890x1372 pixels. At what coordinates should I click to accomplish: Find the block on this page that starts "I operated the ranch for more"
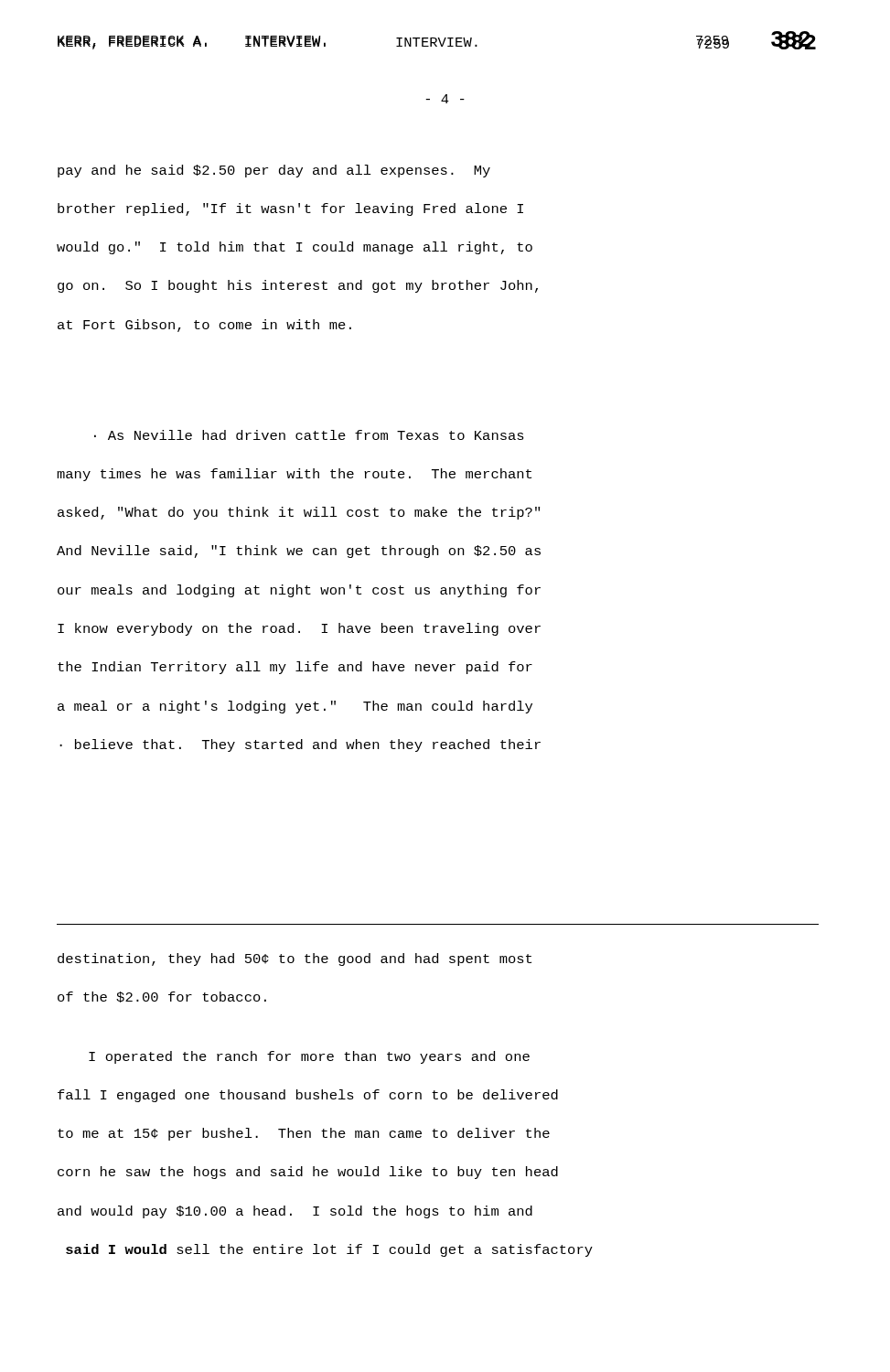click(x=309, y=1057)
